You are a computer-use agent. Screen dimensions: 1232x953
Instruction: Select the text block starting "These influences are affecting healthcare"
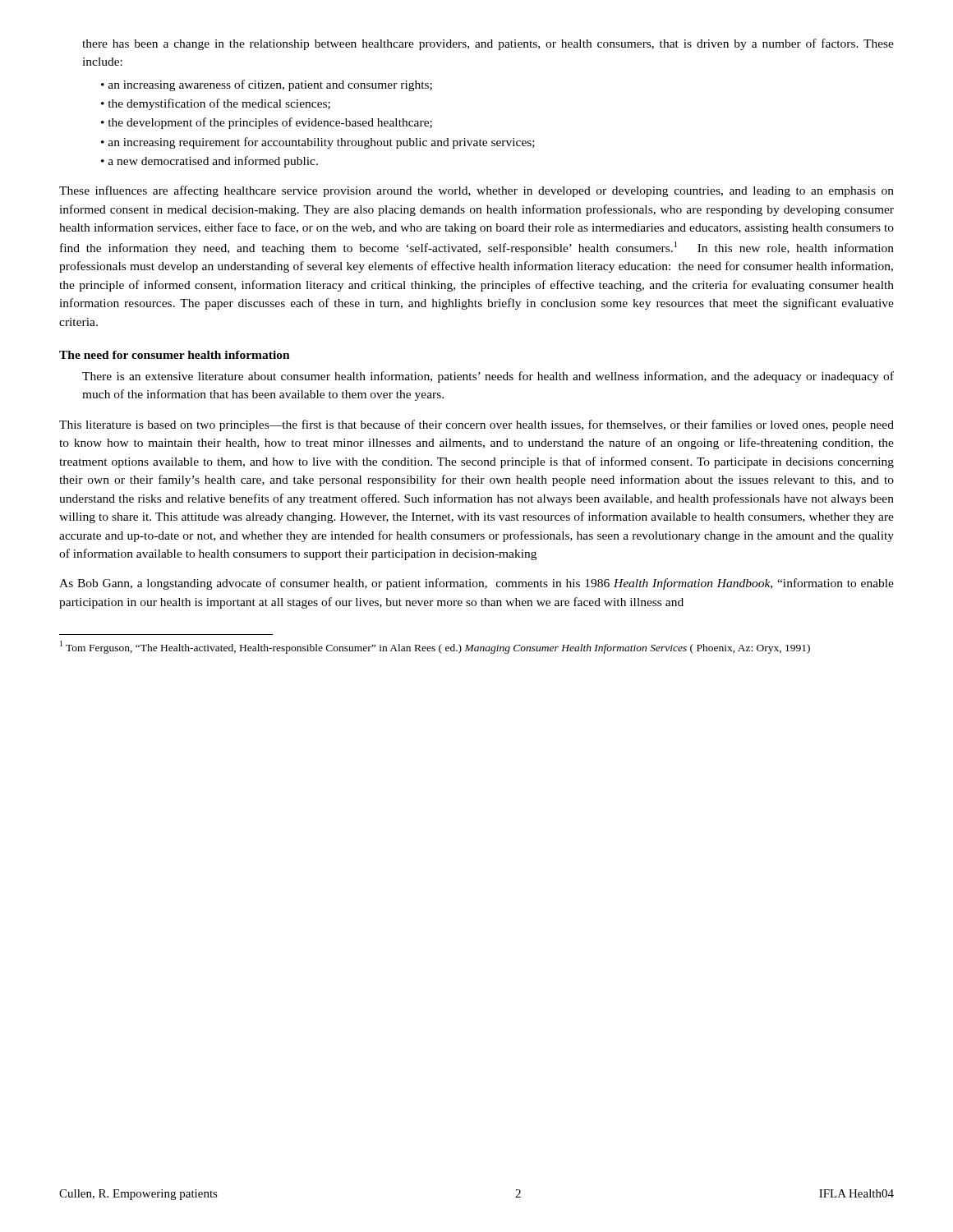(x=476, y=256)
